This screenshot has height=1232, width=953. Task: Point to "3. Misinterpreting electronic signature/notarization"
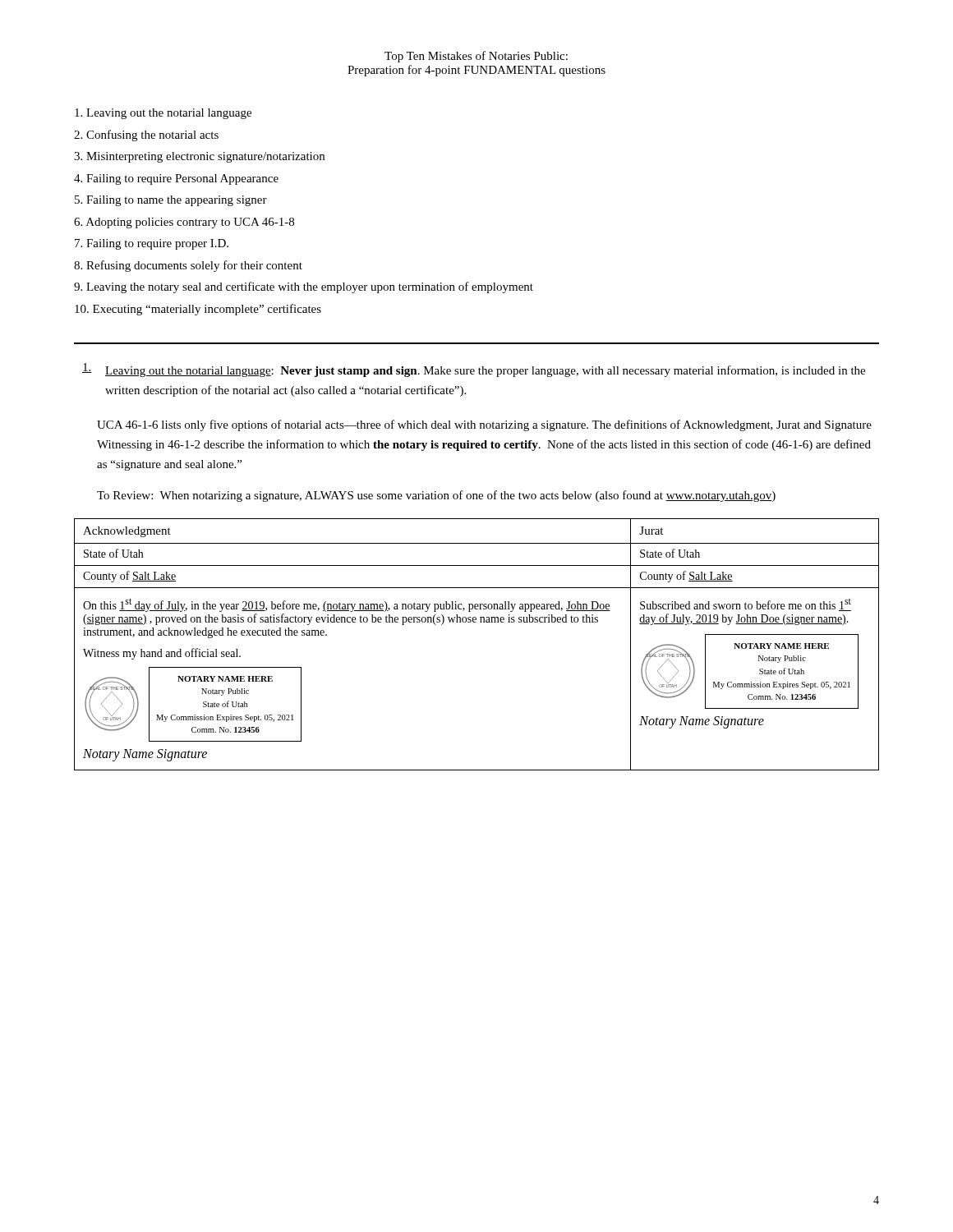pyautogui.click(x=200, y=156)
